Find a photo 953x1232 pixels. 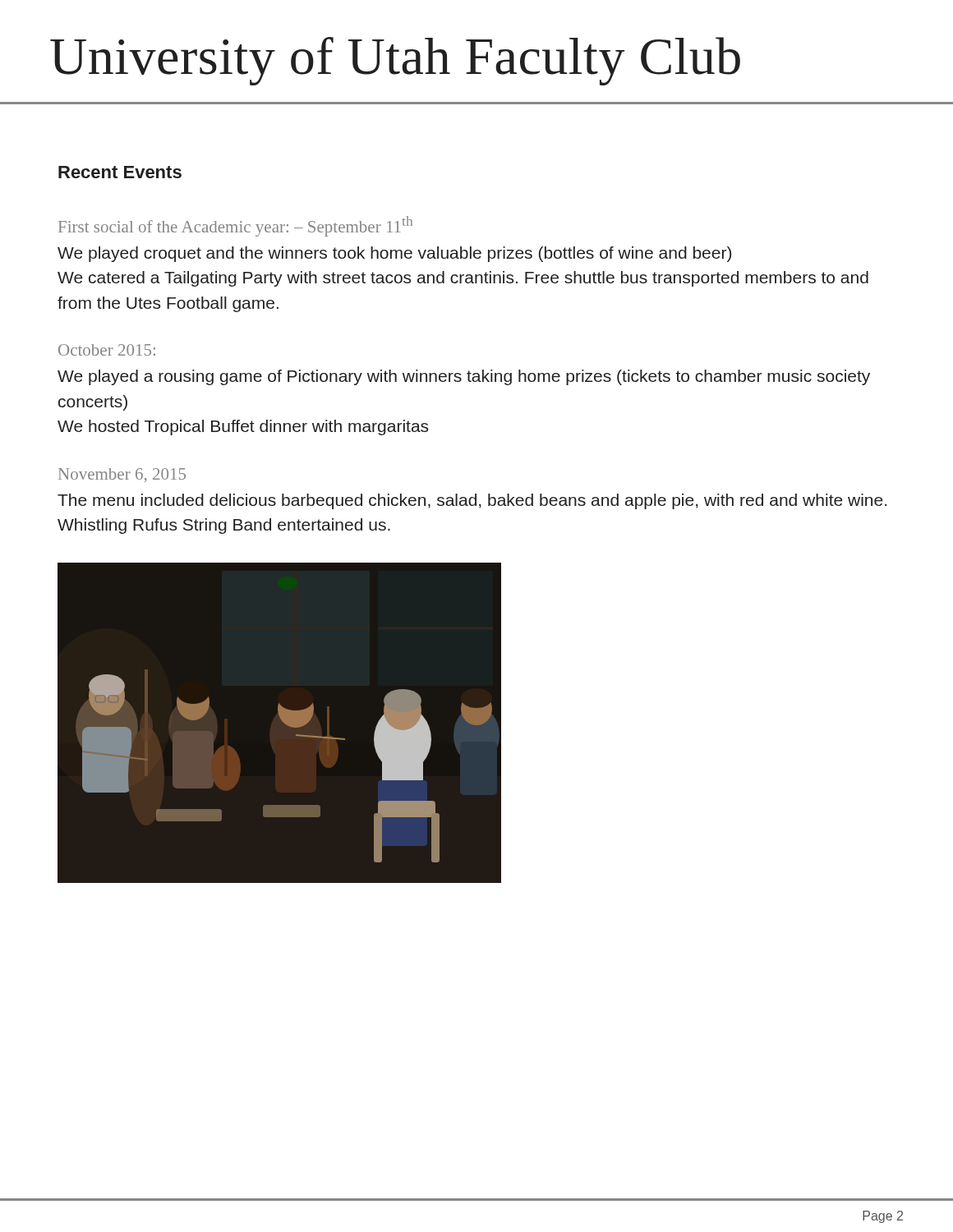point(476,724)
